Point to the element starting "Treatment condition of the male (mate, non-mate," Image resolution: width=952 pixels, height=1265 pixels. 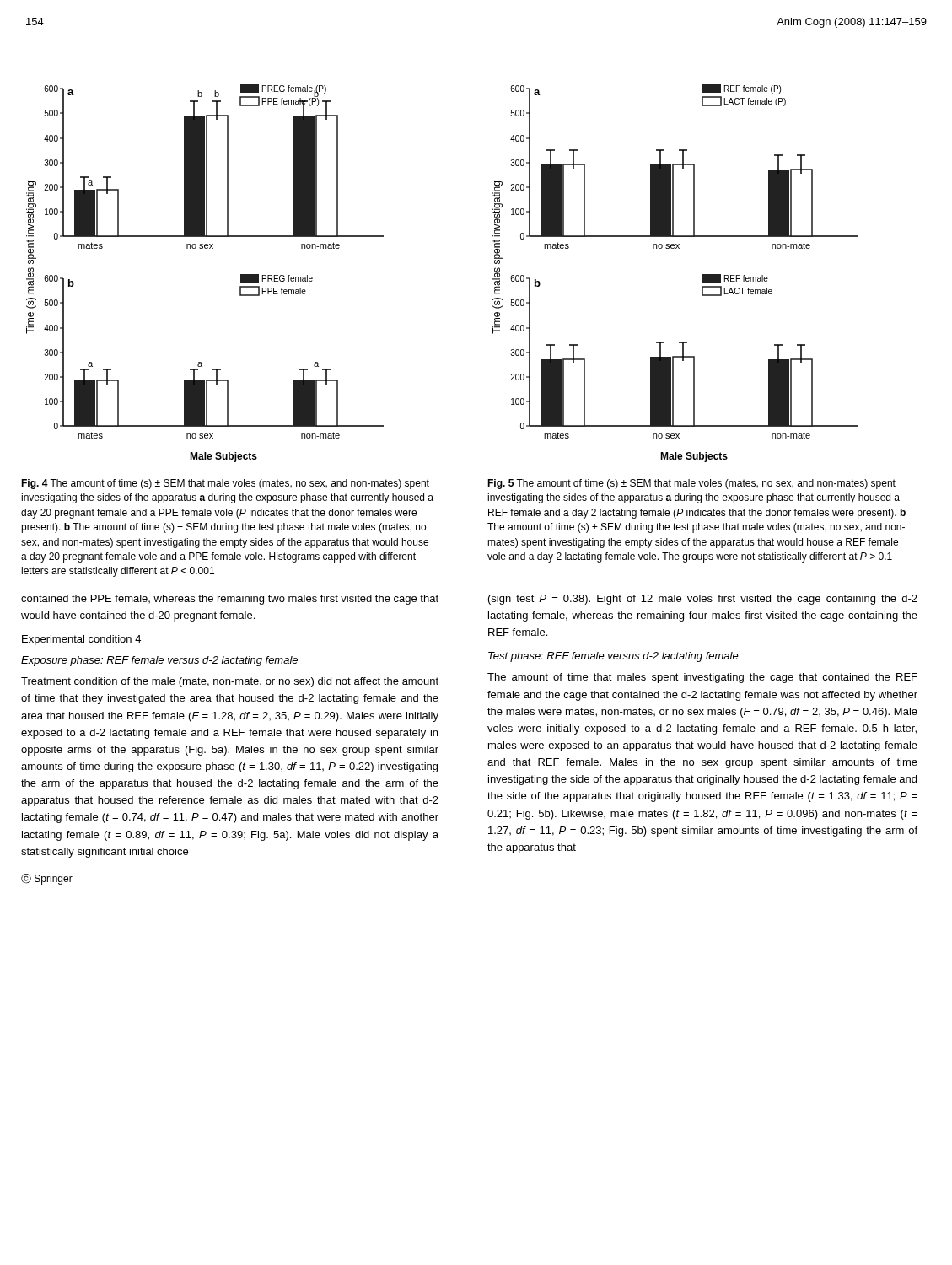230,767
